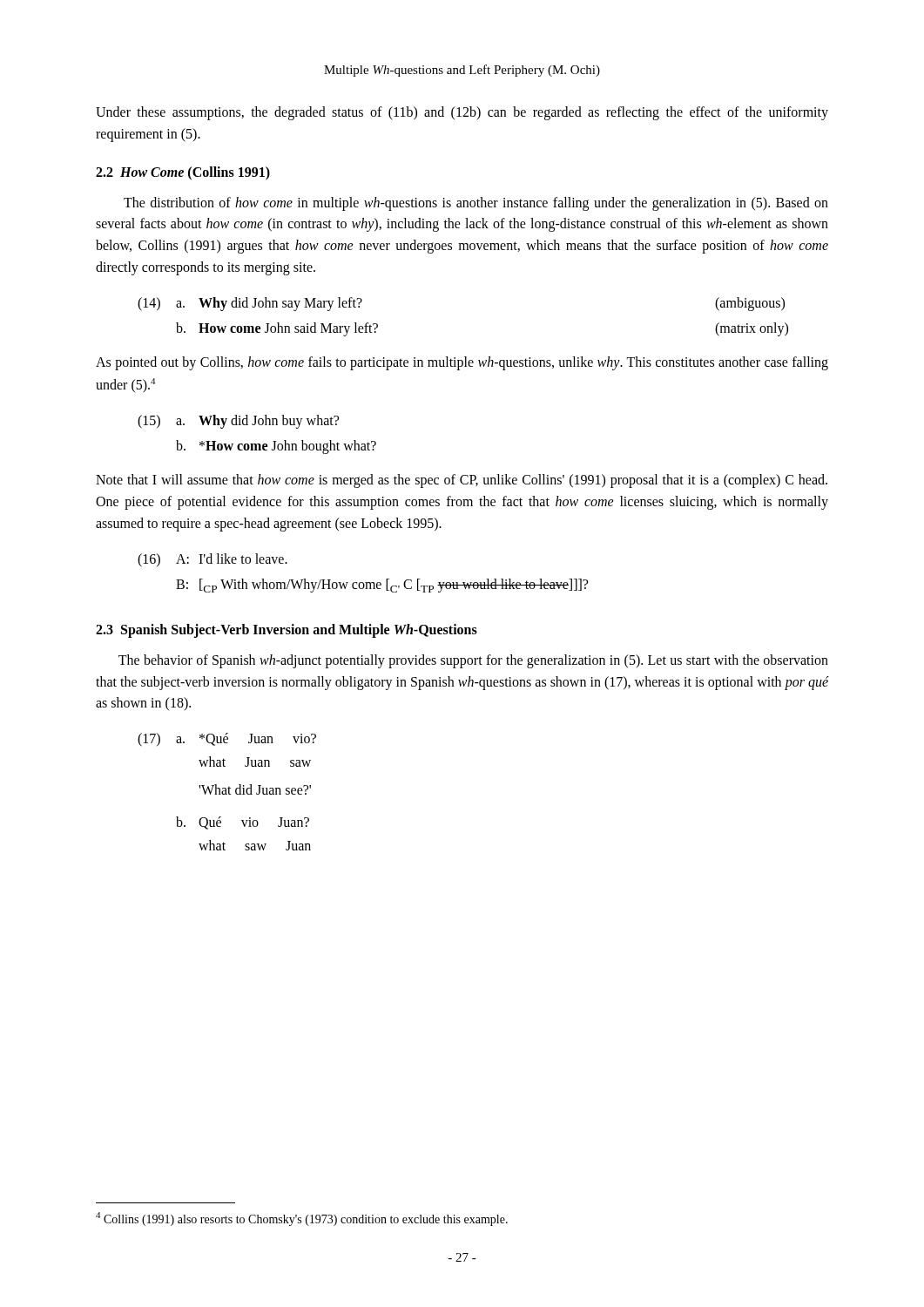924x1307 pixels.
Task: Click the passage that begins "(16) A: I'd like to leave. B: [CP"
Action: (x=483, y=573)
